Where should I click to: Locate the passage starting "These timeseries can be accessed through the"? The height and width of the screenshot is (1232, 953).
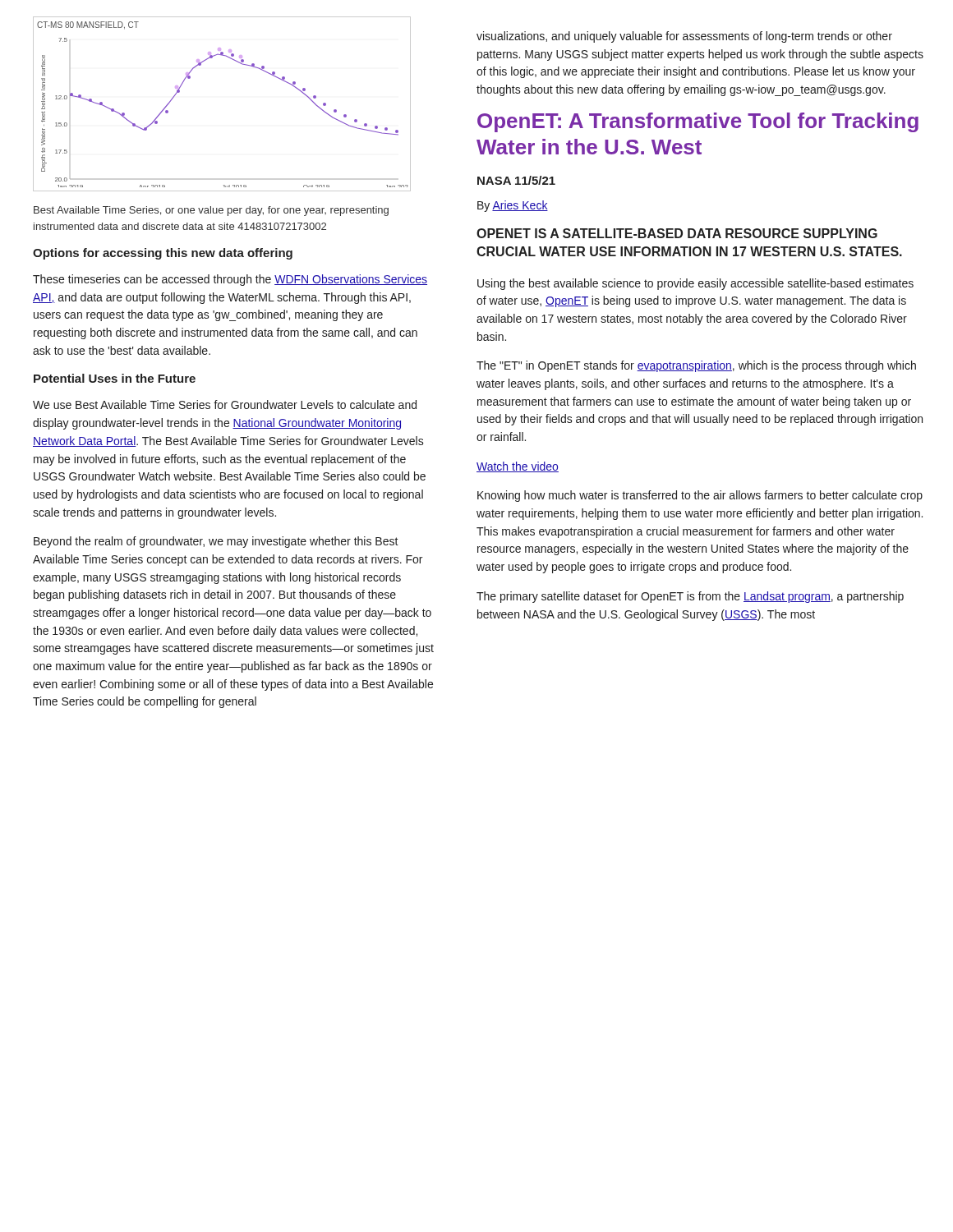click(234, 316)
